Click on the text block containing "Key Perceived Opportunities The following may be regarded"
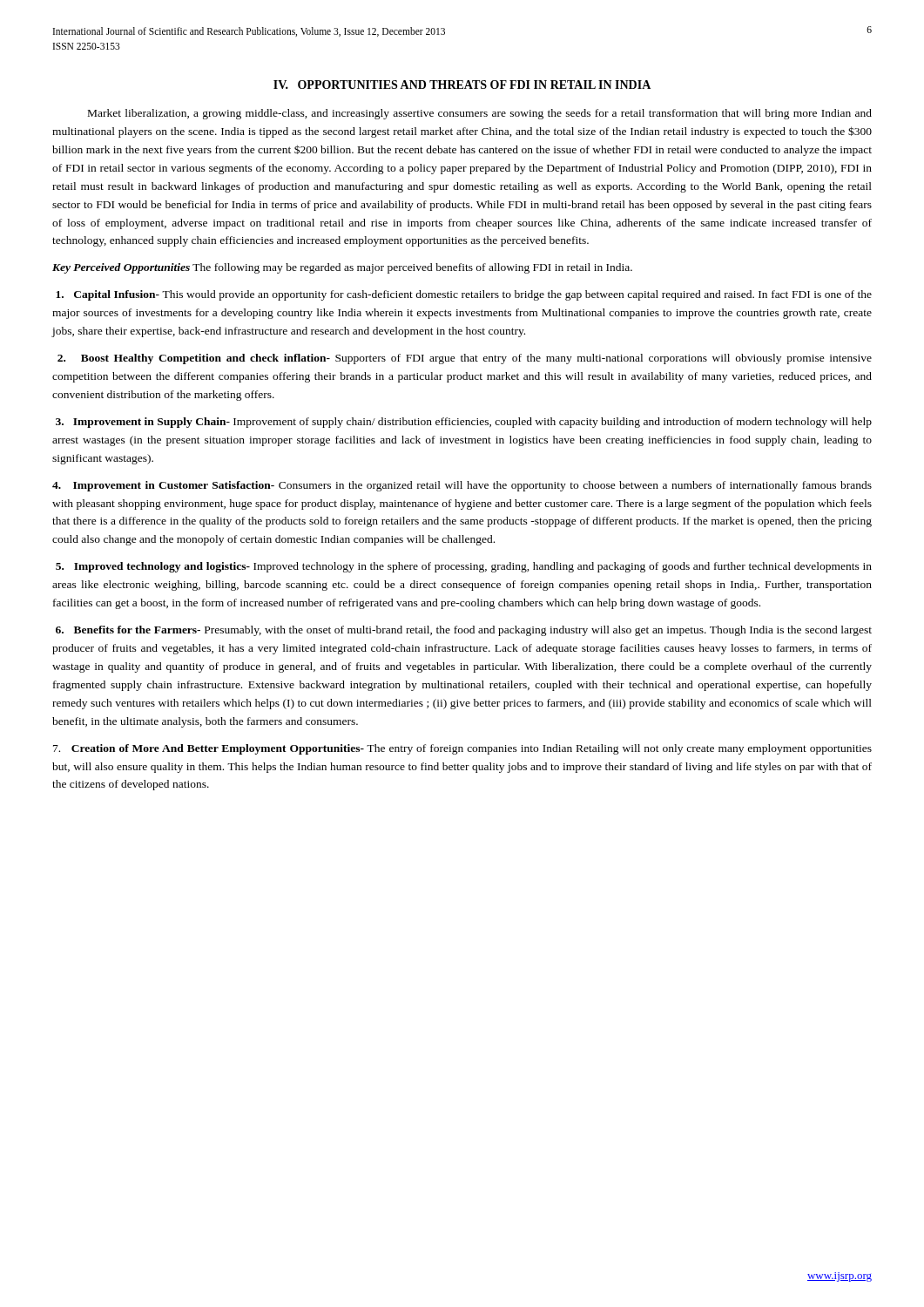This screenshot has height=1307, width=924. tap(343, 267)
